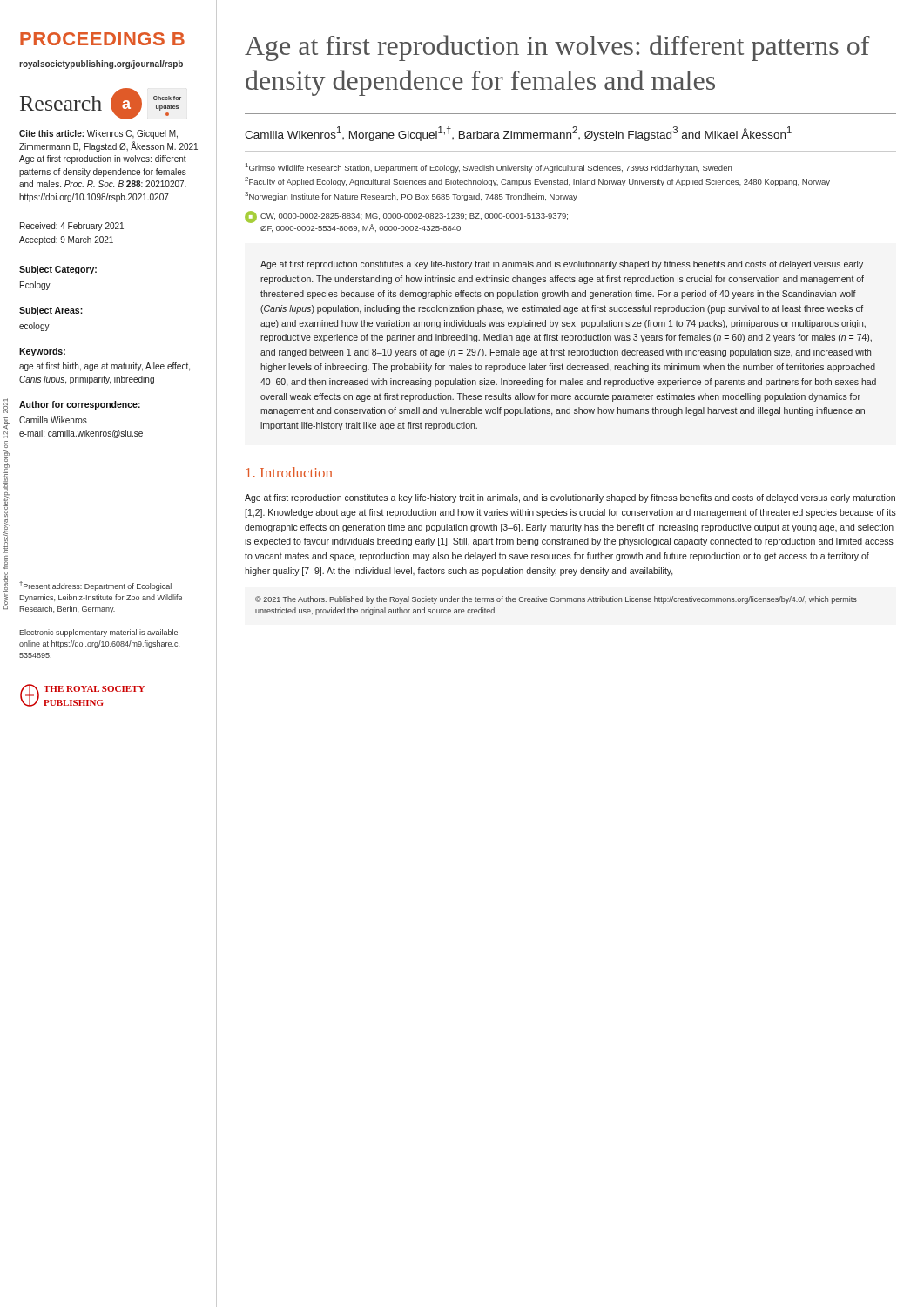Image resolution: width=924 pixels, height=1307 pixels.
Task: Click the passage that begins "© 2021 The Authors. Published by the Royal"
Action: click(556, 605)
